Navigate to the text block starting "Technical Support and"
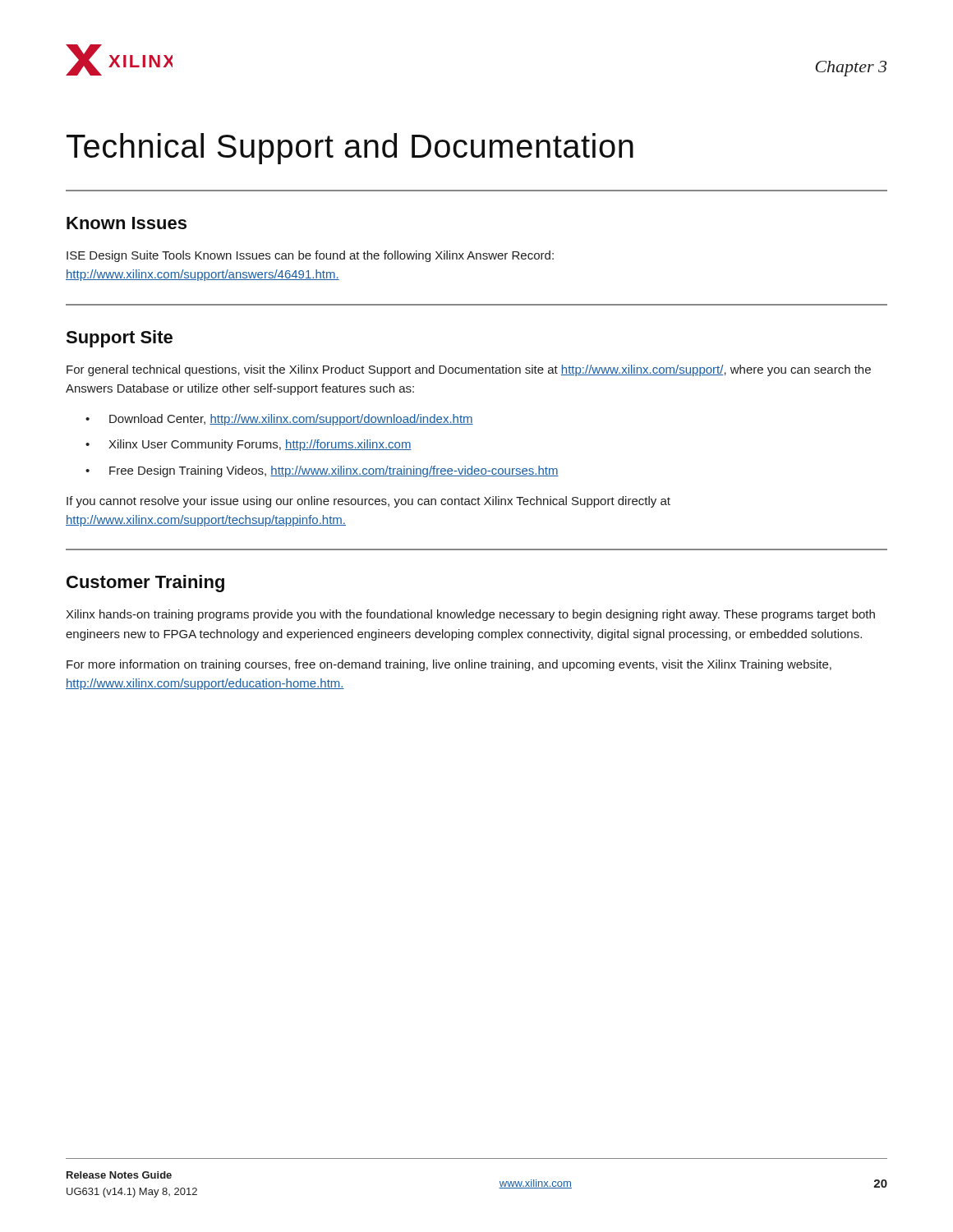This screenshot has width=953, height=1232. pyautogui.click(x=351, y=146)
